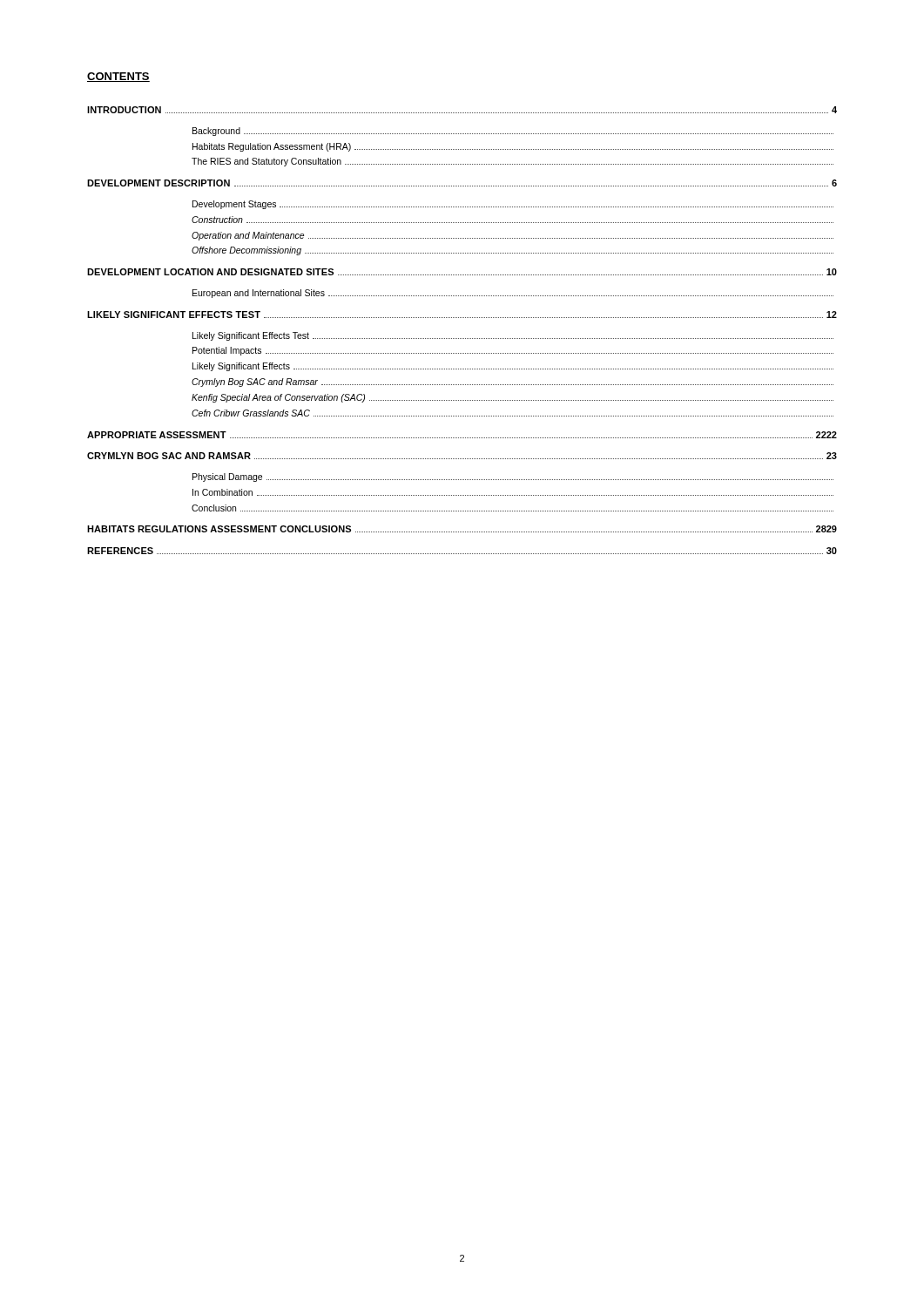The width and height of the screenshot is (924, 1307).
Task: Find the element starting "DEVELOPMENT LOCATION AND DESIGNATED SITES 10"
Action: tap(462, 272)
